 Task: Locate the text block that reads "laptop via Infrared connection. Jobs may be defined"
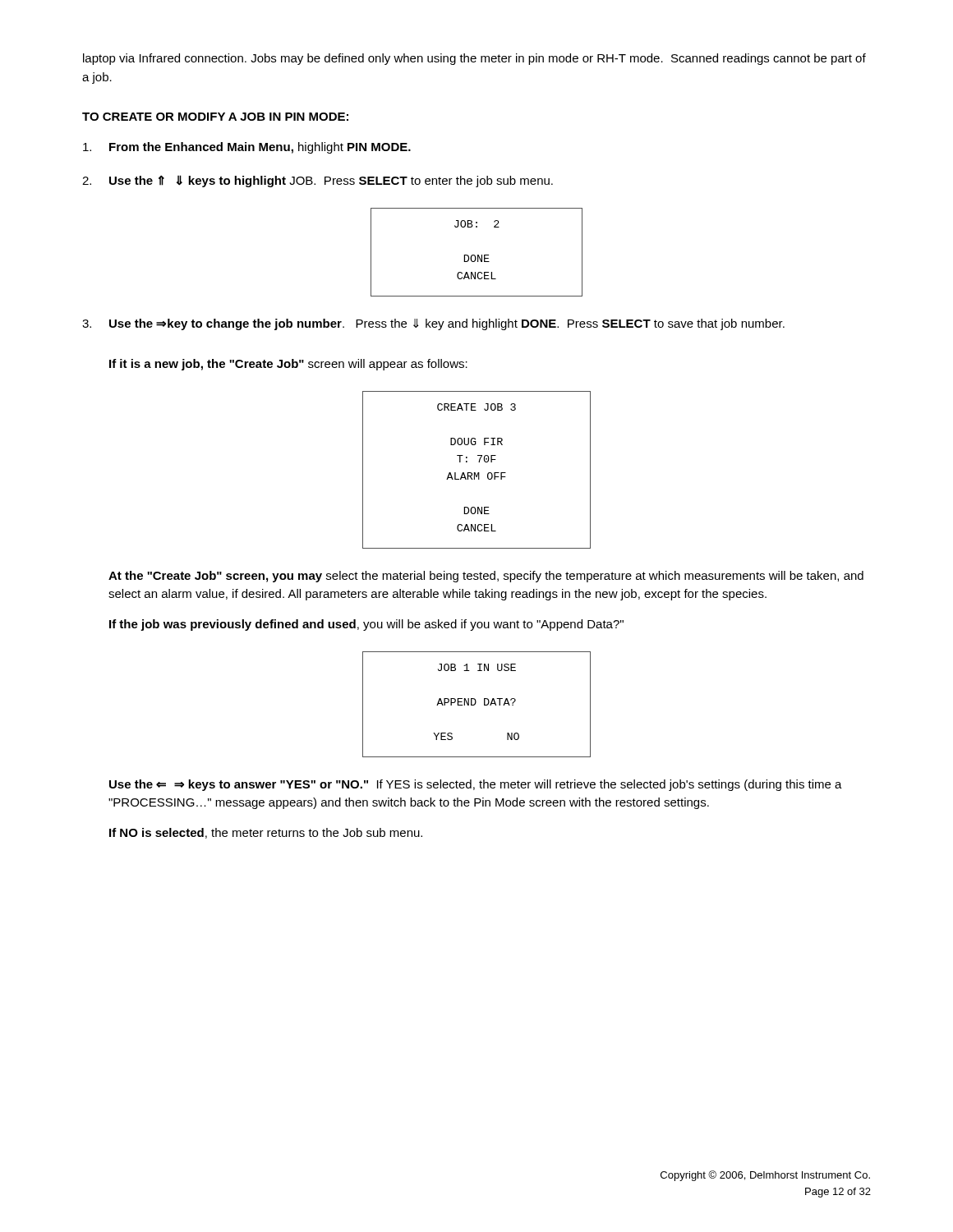(474, 67)
